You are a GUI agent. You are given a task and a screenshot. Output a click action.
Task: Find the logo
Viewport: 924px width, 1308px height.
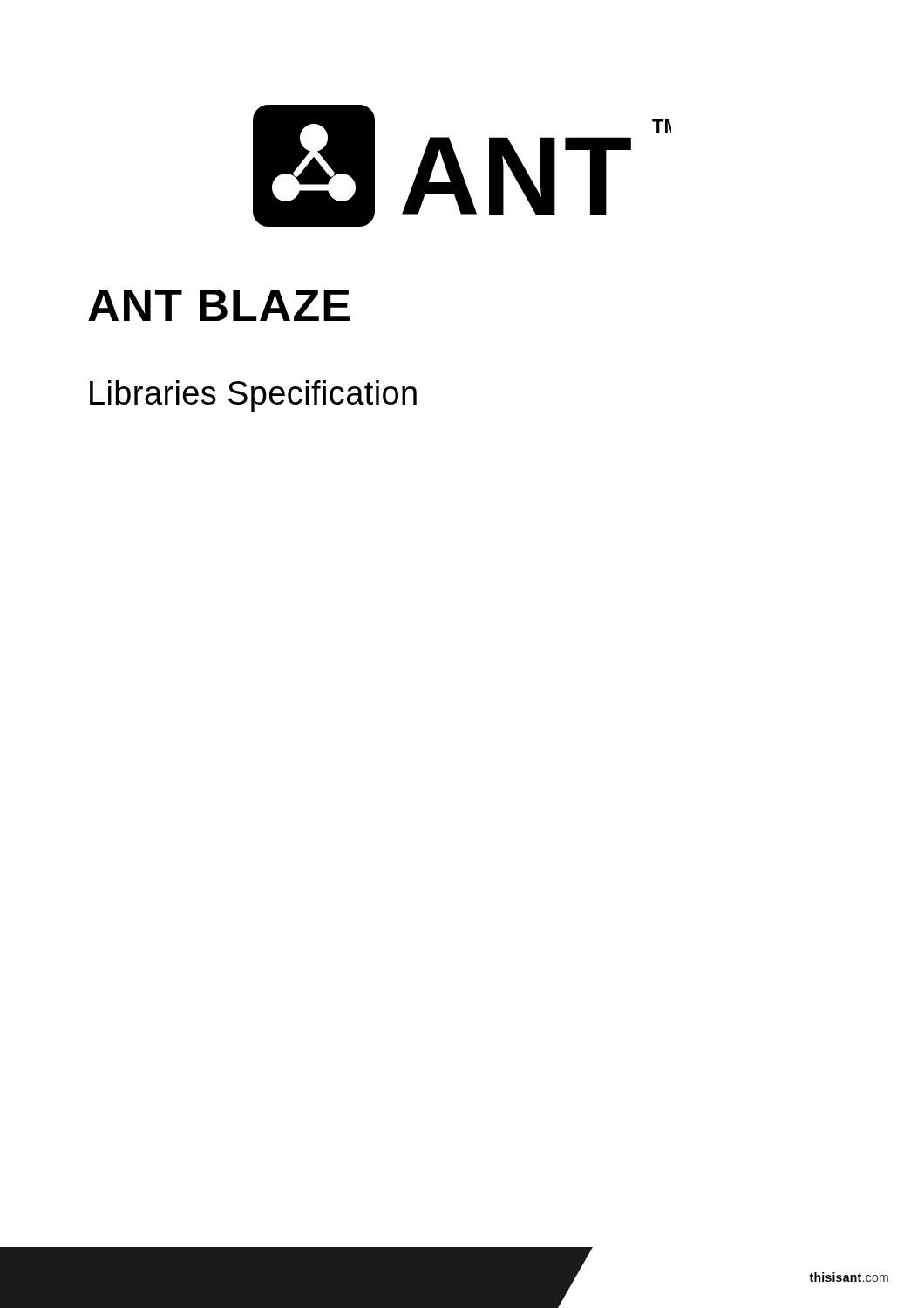coord(462,174)
